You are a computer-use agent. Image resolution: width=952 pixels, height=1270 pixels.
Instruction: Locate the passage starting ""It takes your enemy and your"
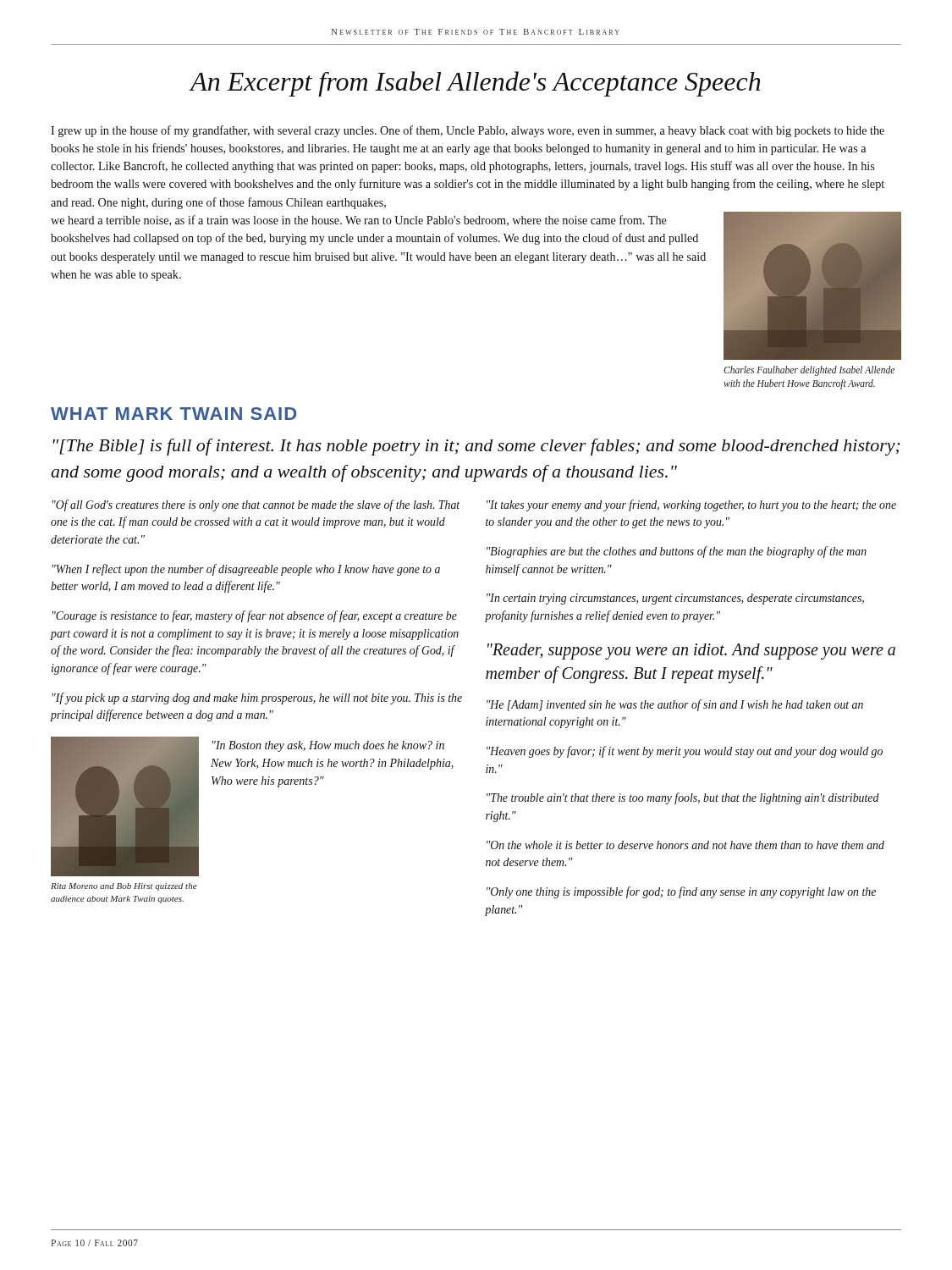pyautogui.click(x=691, y=513)
